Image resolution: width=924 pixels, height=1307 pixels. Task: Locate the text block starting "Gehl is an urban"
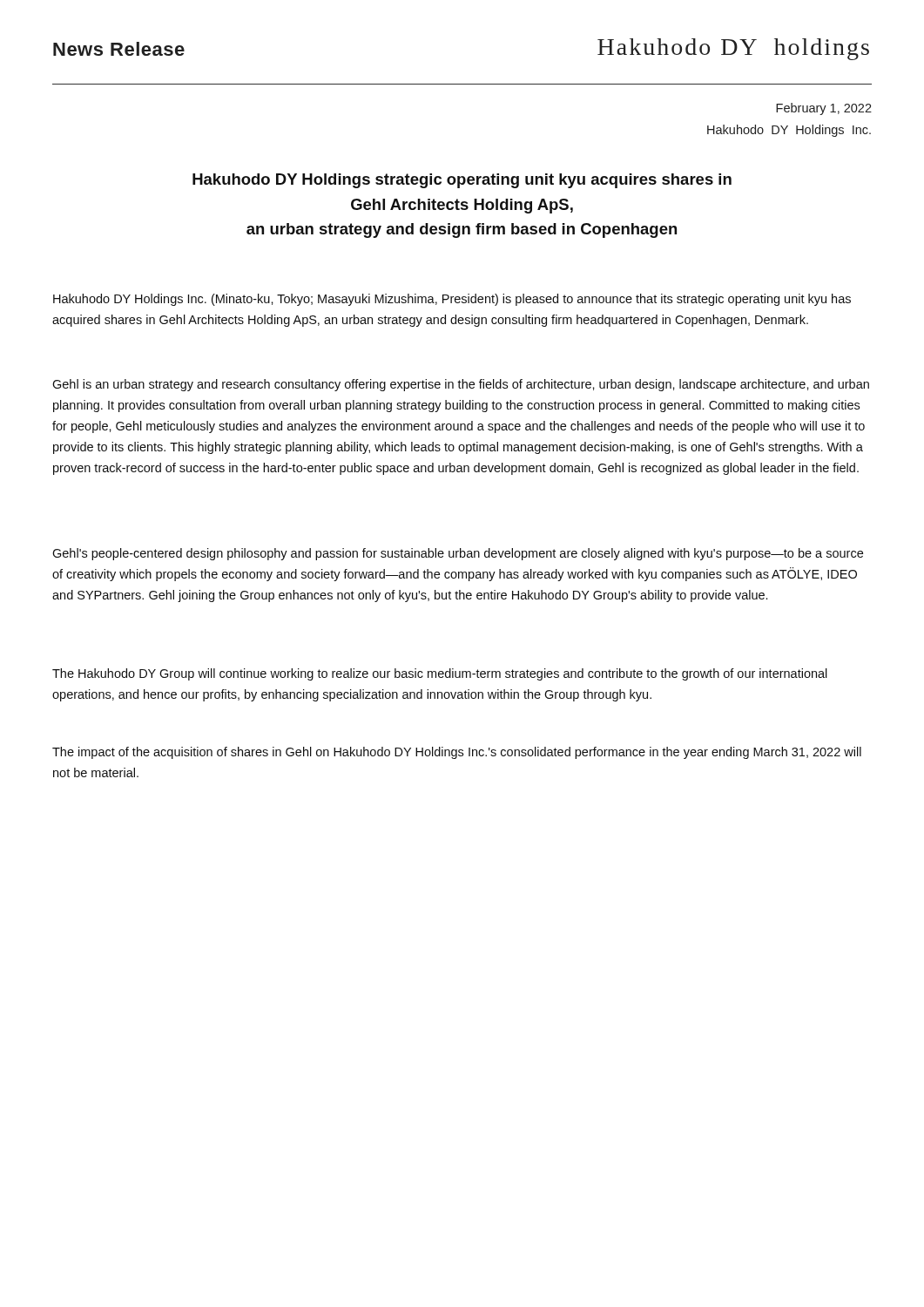(x=462, y=427)
